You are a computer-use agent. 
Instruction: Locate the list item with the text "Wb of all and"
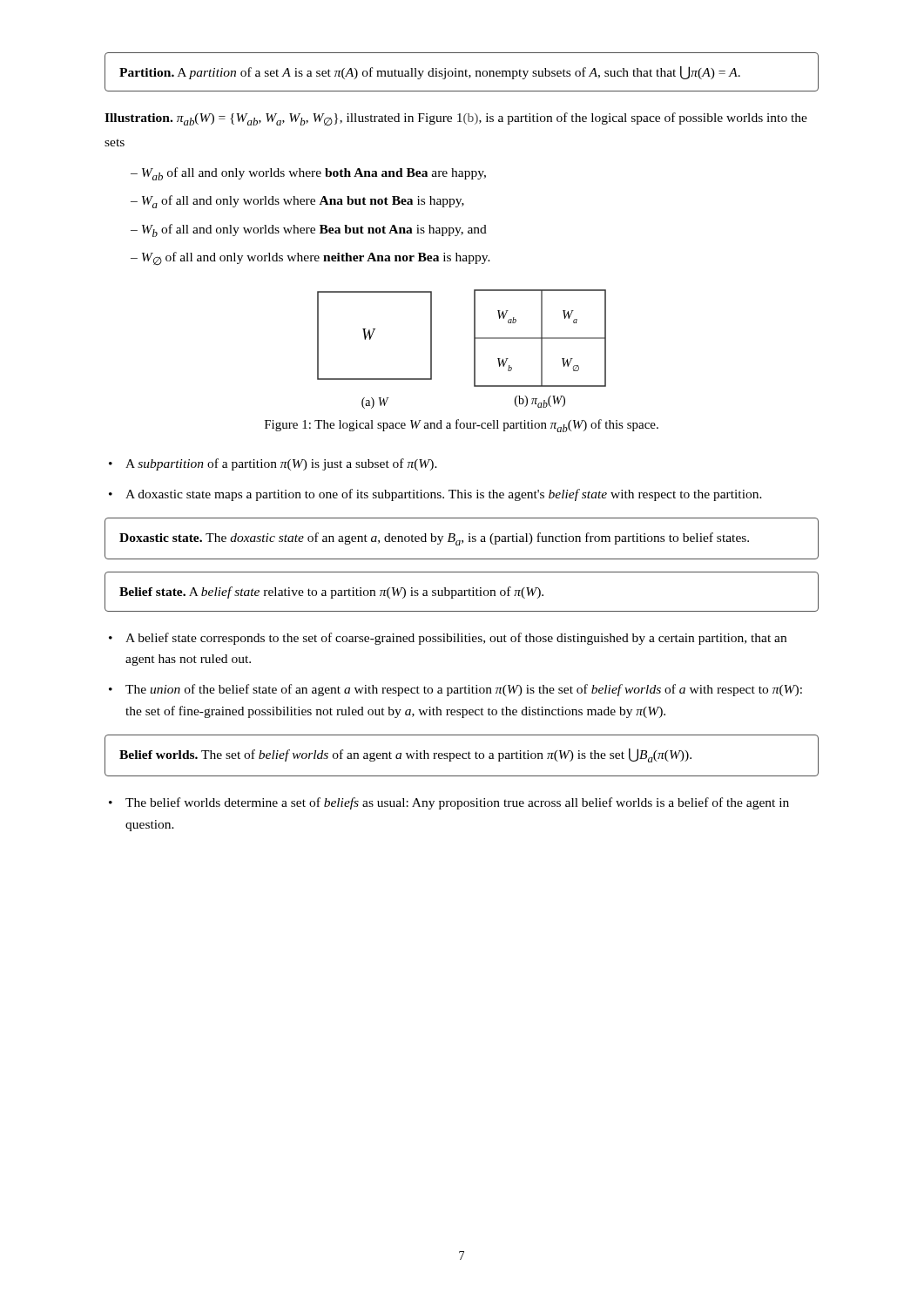tap(314, 230)
